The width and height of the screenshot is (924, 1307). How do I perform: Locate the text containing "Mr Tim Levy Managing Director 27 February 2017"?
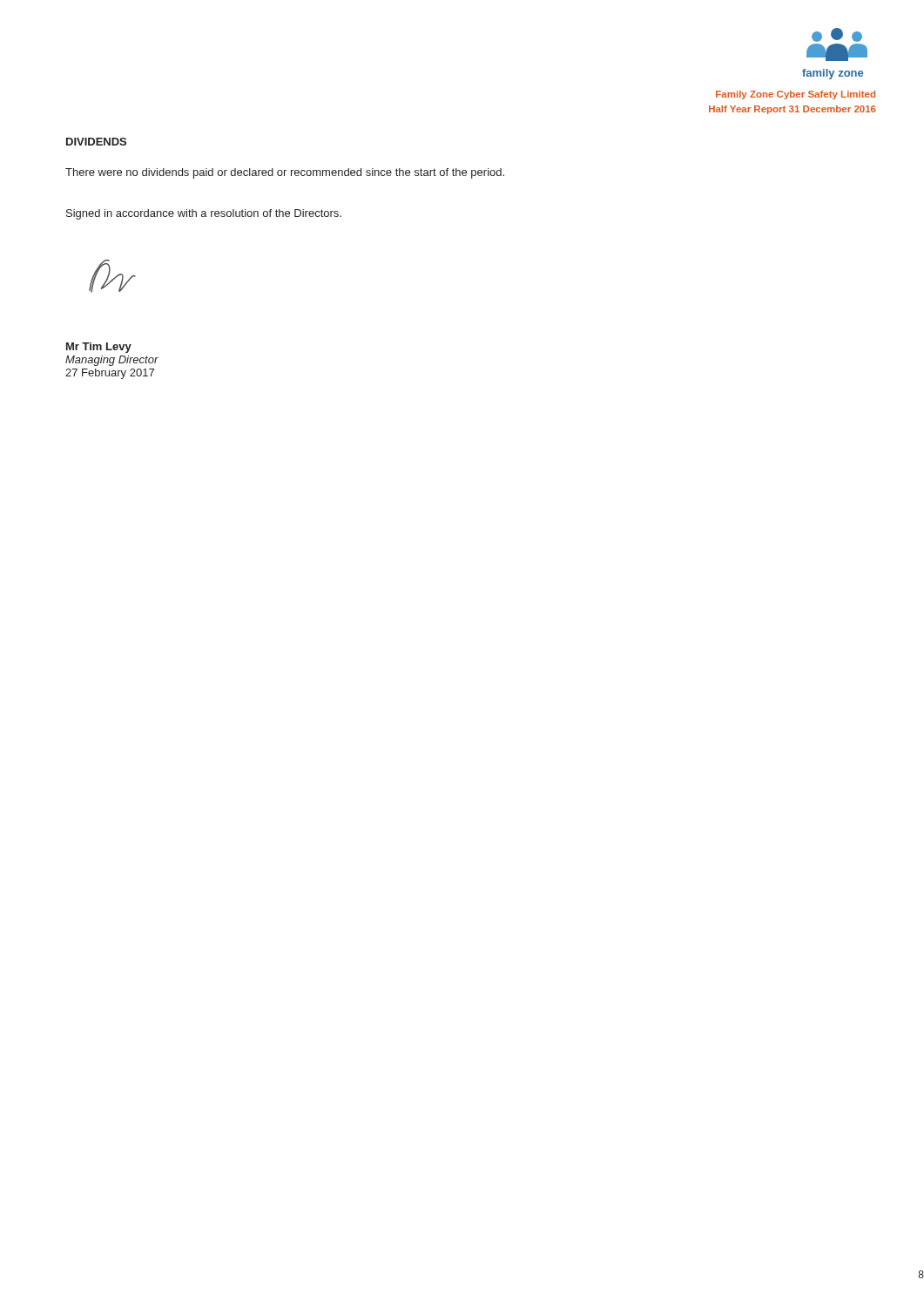(112, 359)
